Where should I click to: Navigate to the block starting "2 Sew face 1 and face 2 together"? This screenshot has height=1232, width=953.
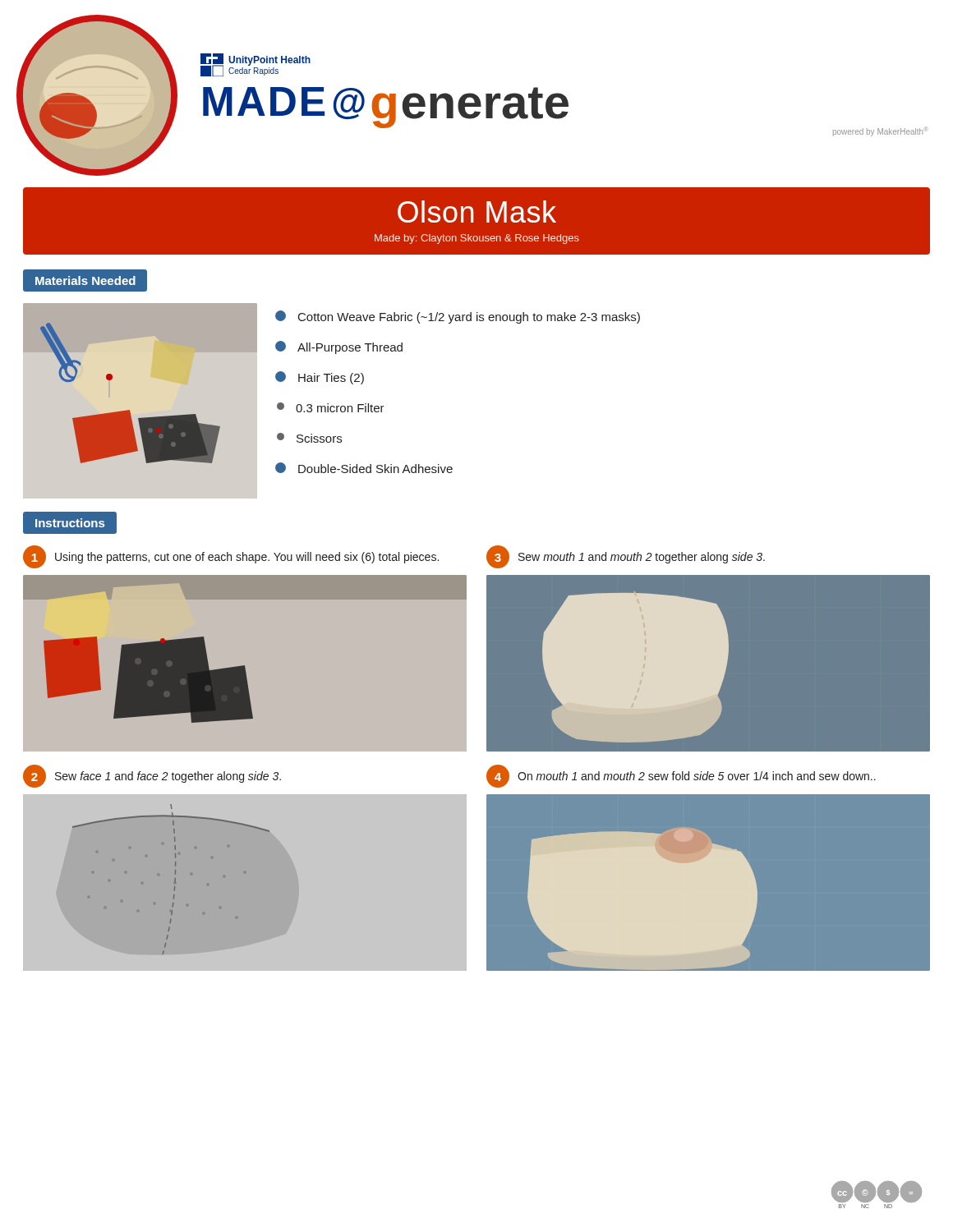click(x=245, y=776)
